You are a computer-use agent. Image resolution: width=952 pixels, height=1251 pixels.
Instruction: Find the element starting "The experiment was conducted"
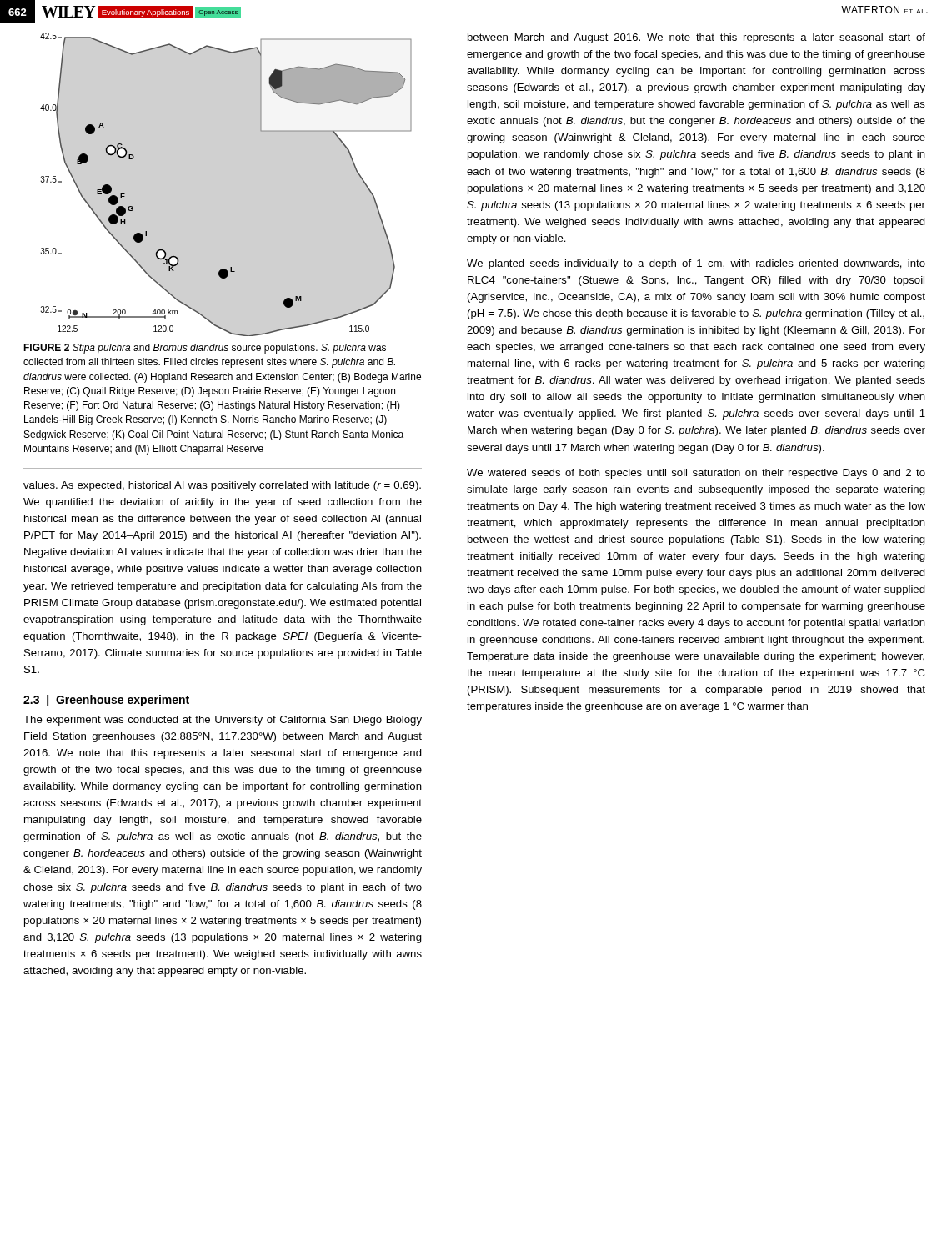[x=223, y=845]
